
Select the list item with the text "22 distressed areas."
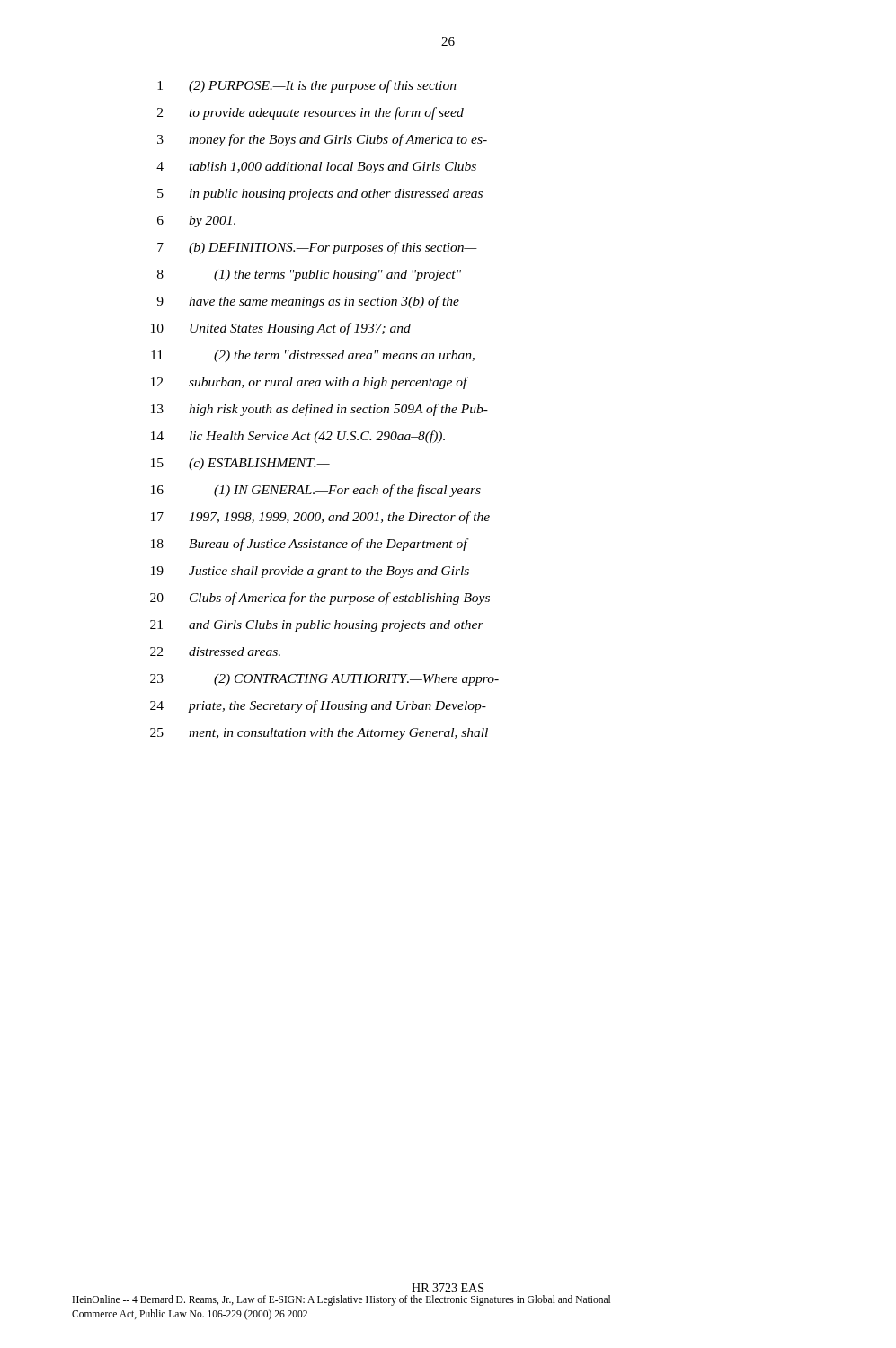[215, 652]
